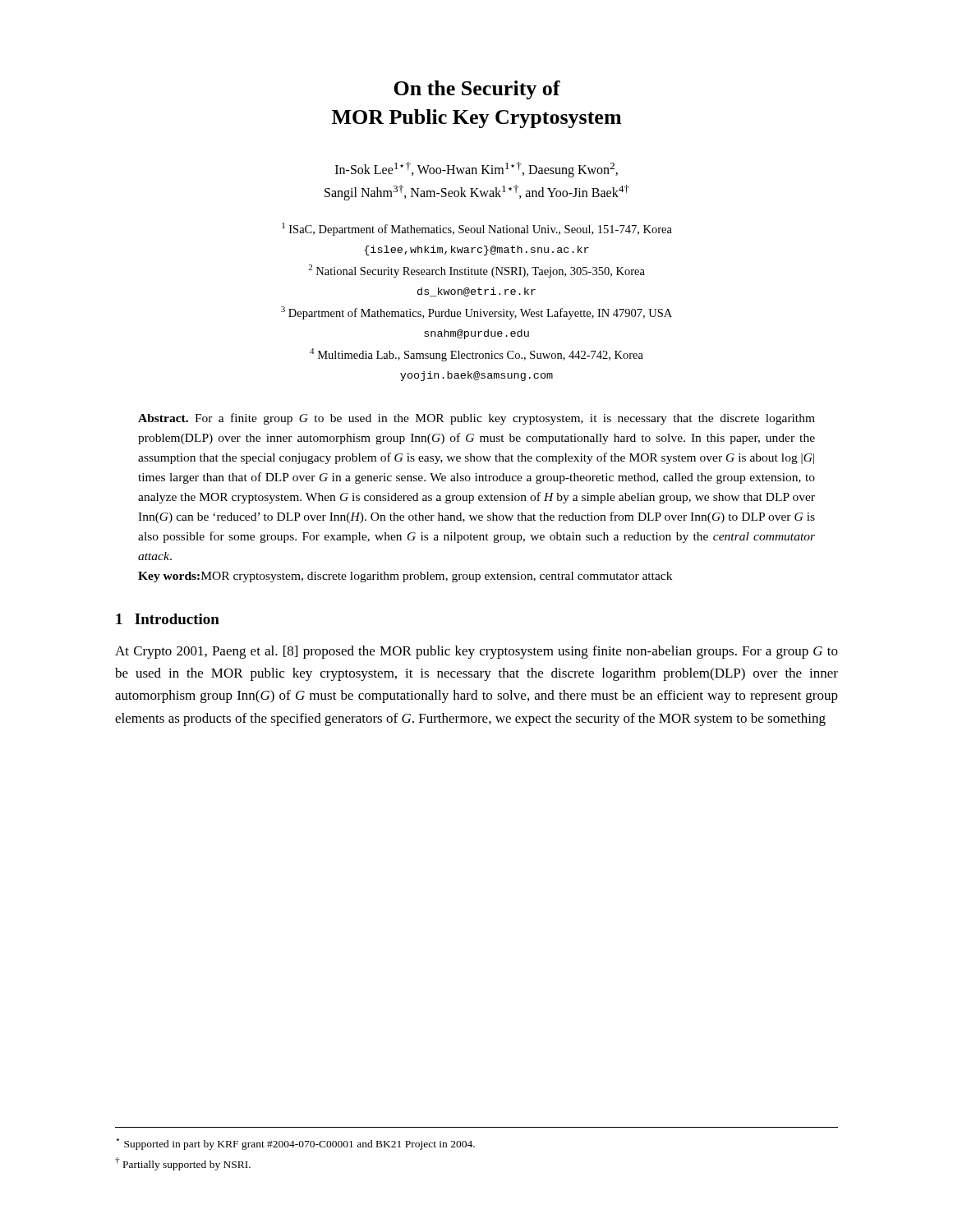Locate the block of text that opens with "1 ISaC, Department of"
953x1232 pixels.
(476, 301)
